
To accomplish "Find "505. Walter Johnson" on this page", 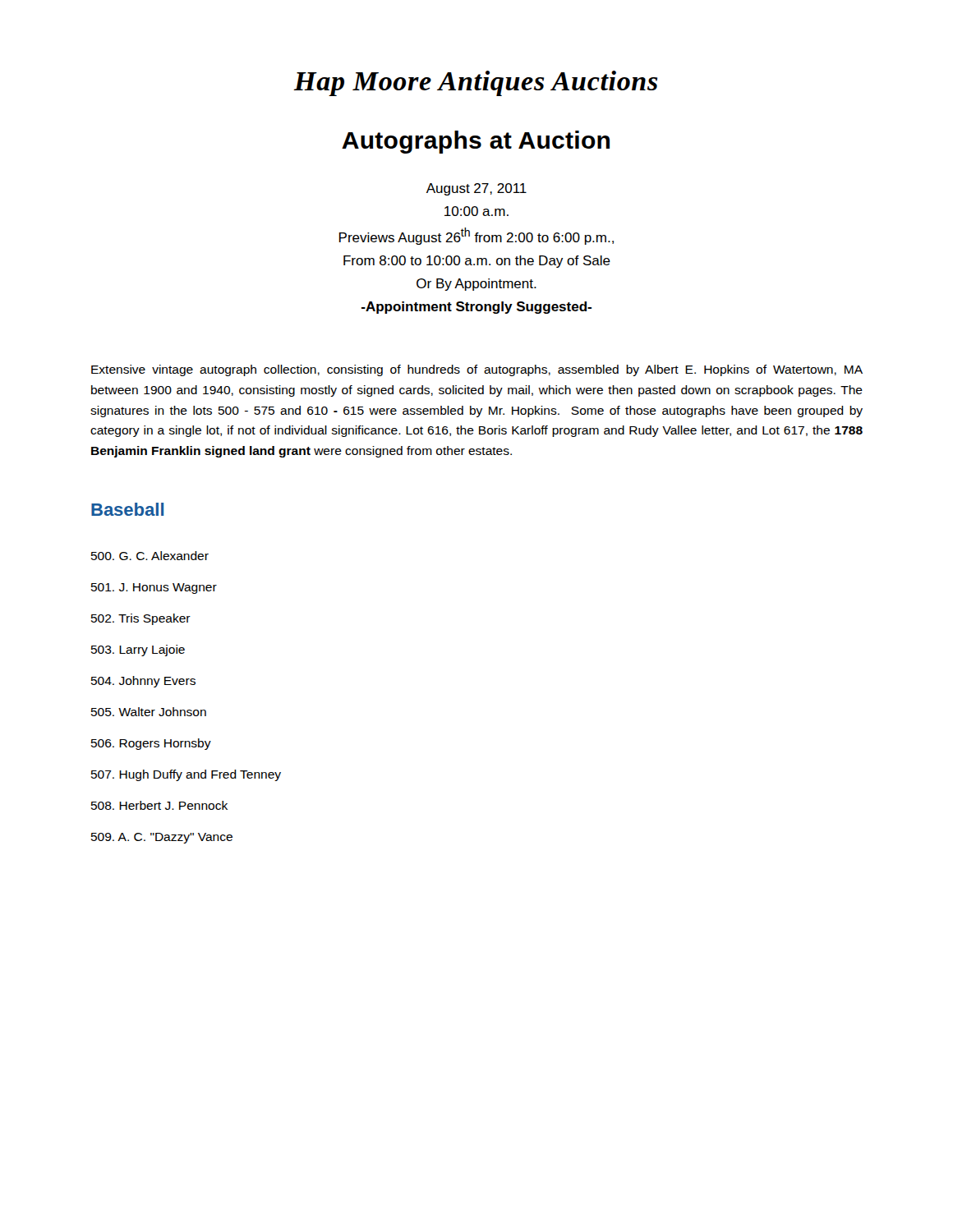I will pos(149,712).
